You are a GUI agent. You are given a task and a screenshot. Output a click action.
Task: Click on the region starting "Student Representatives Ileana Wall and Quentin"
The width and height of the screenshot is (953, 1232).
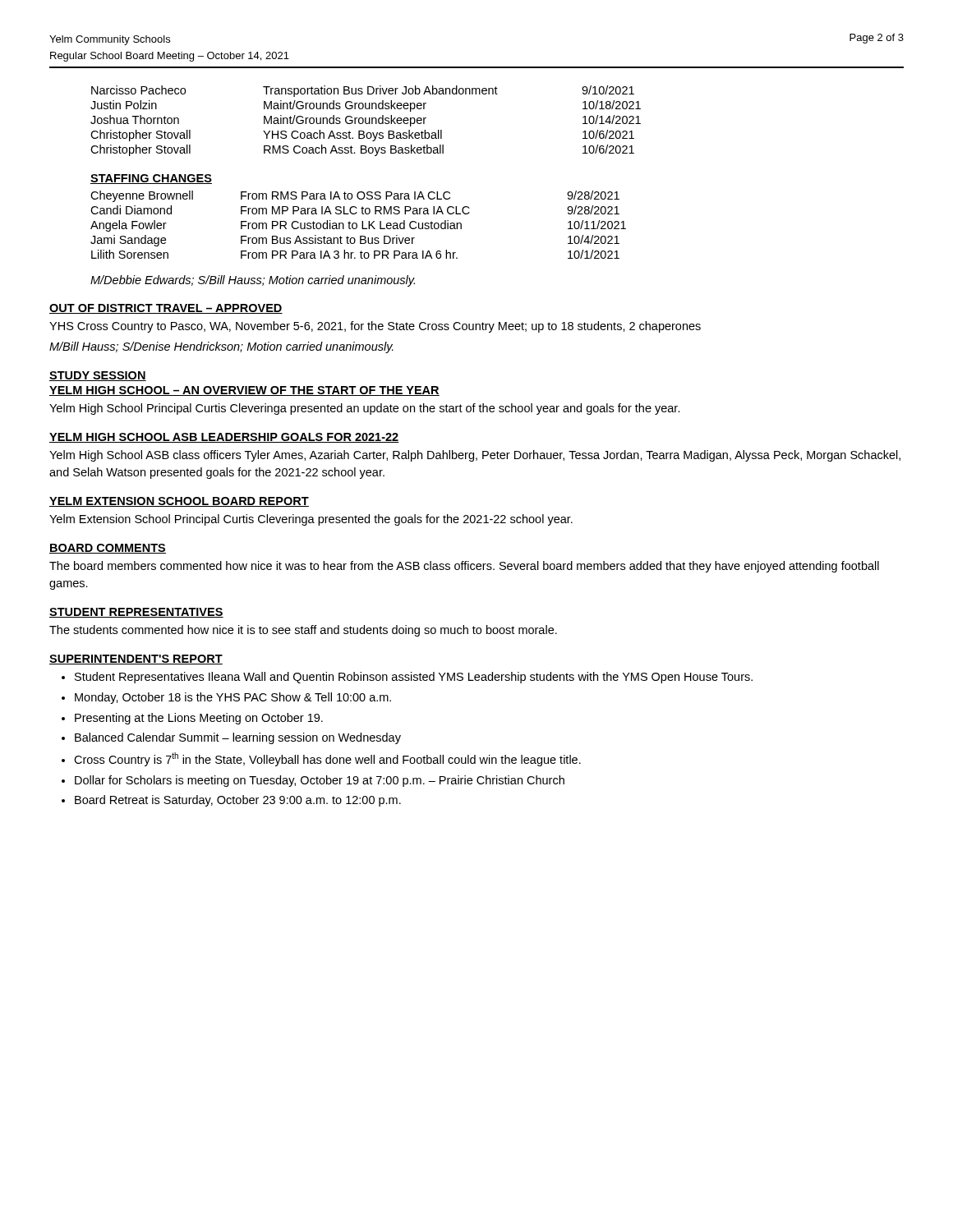[x=414, y=677]
